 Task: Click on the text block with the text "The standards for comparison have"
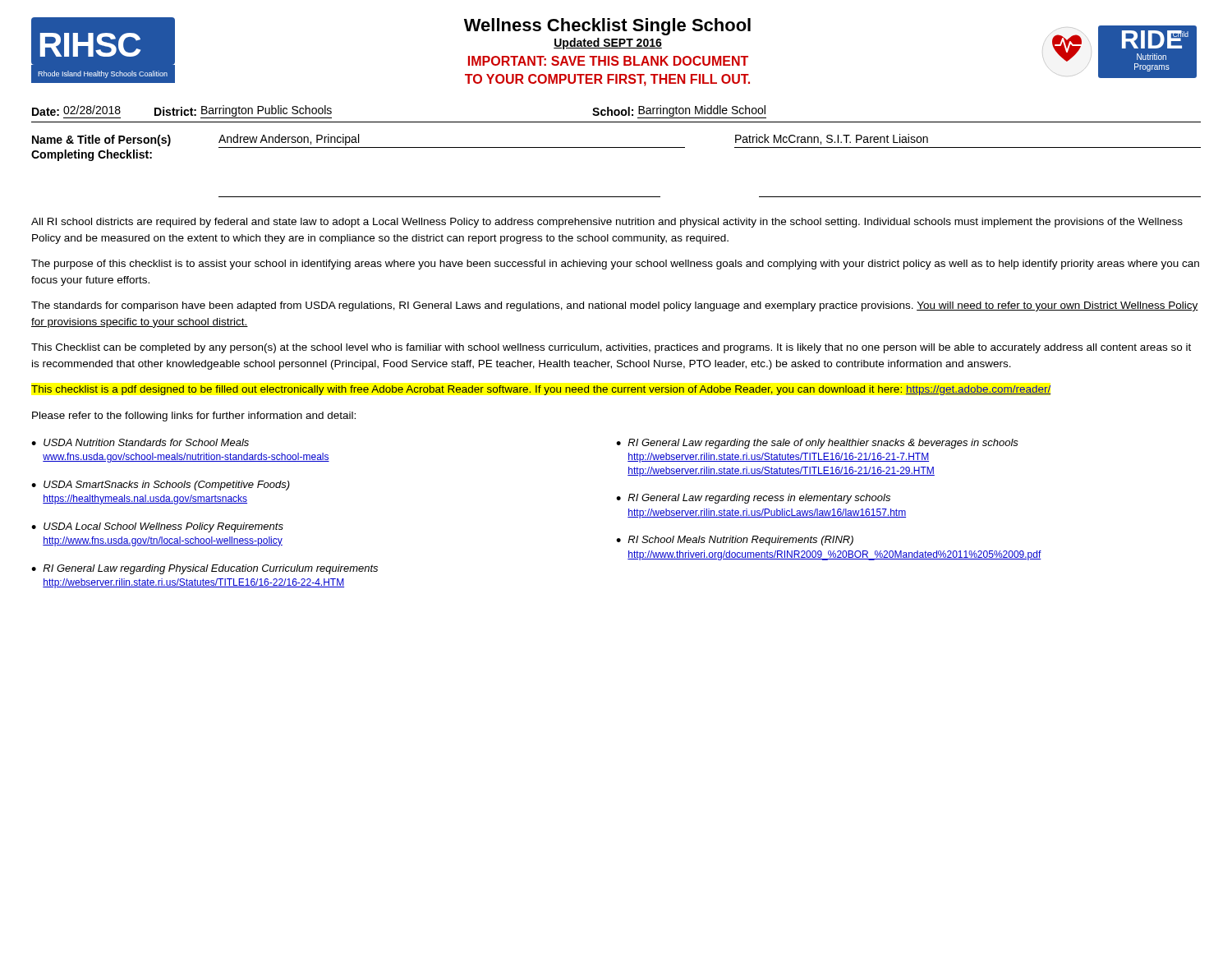point(616,314)
